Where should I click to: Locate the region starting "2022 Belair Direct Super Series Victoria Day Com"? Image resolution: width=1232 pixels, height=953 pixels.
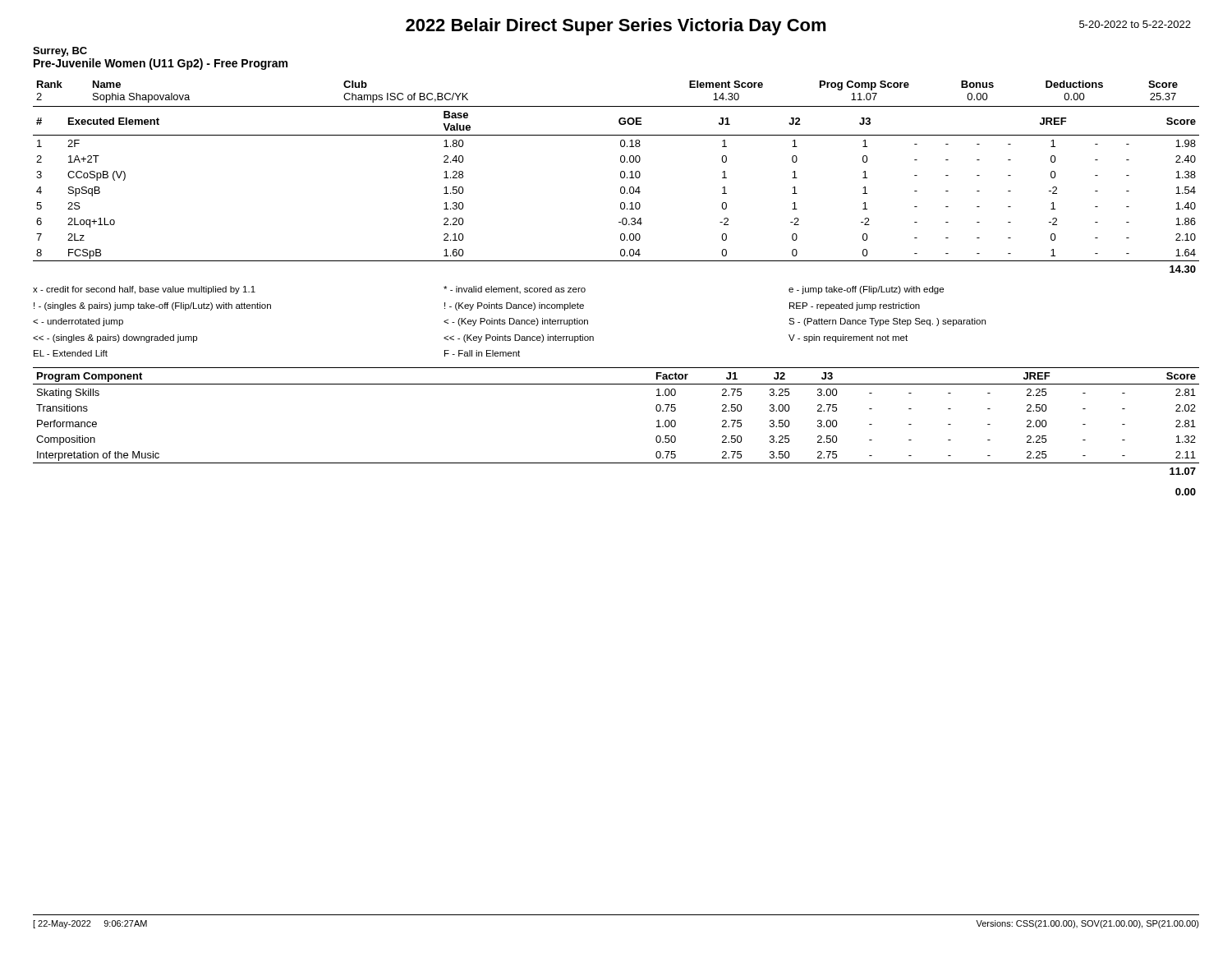(x=616, y=25)
